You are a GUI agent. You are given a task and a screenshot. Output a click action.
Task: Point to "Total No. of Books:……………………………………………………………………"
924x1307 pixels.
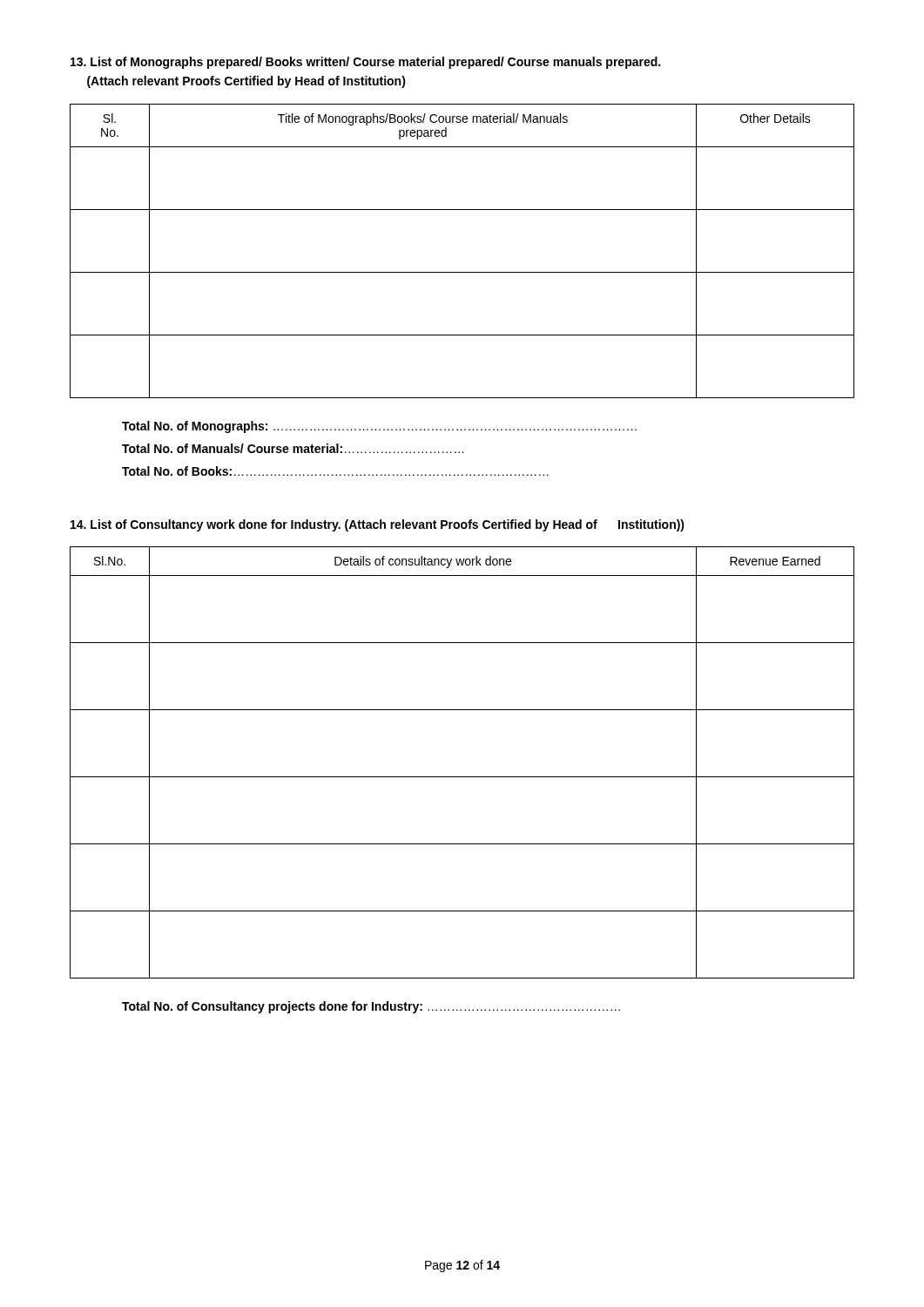[336, 471]
